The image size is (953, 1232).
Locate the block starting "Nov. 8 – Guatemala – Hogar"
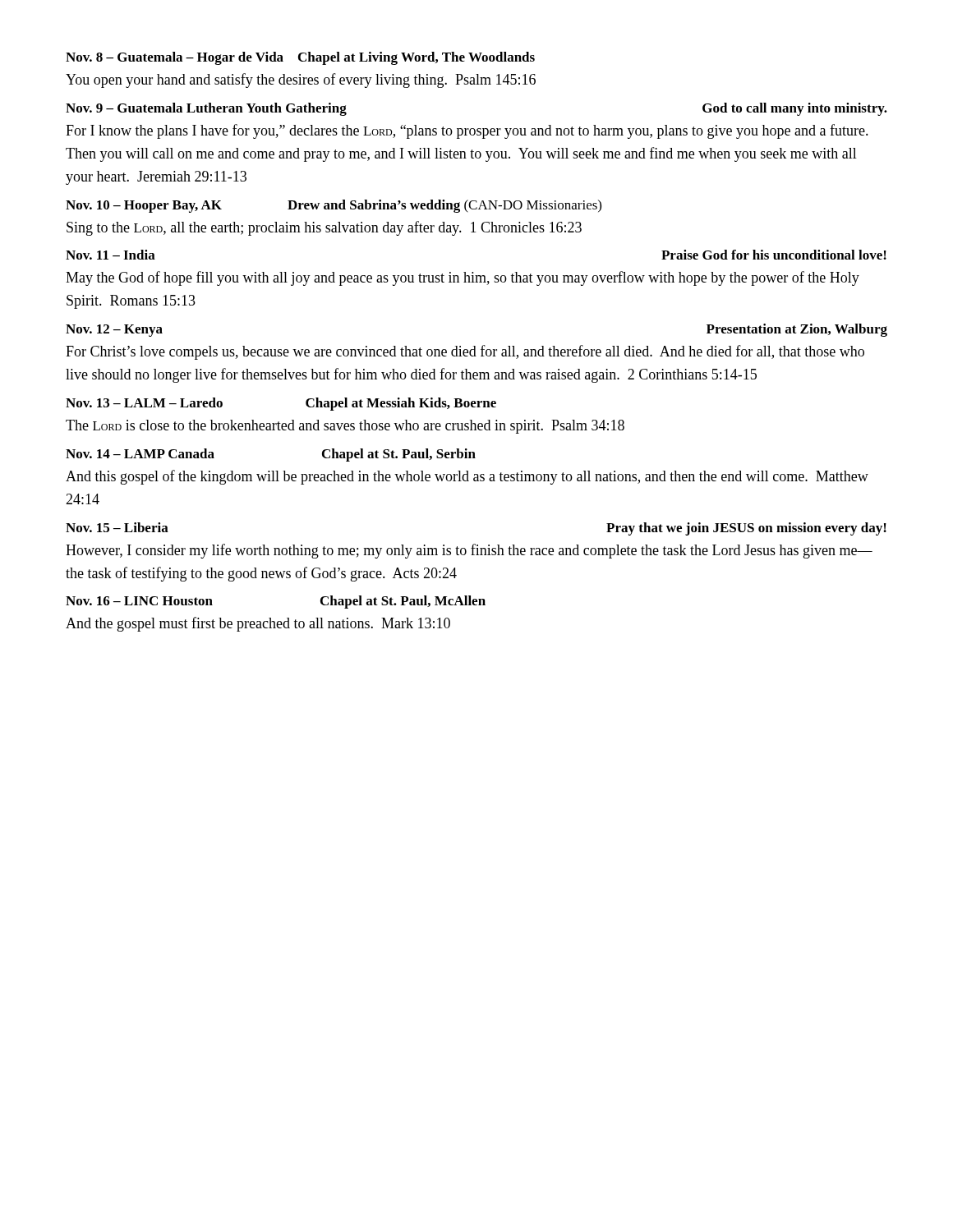(x=300, y=57)
